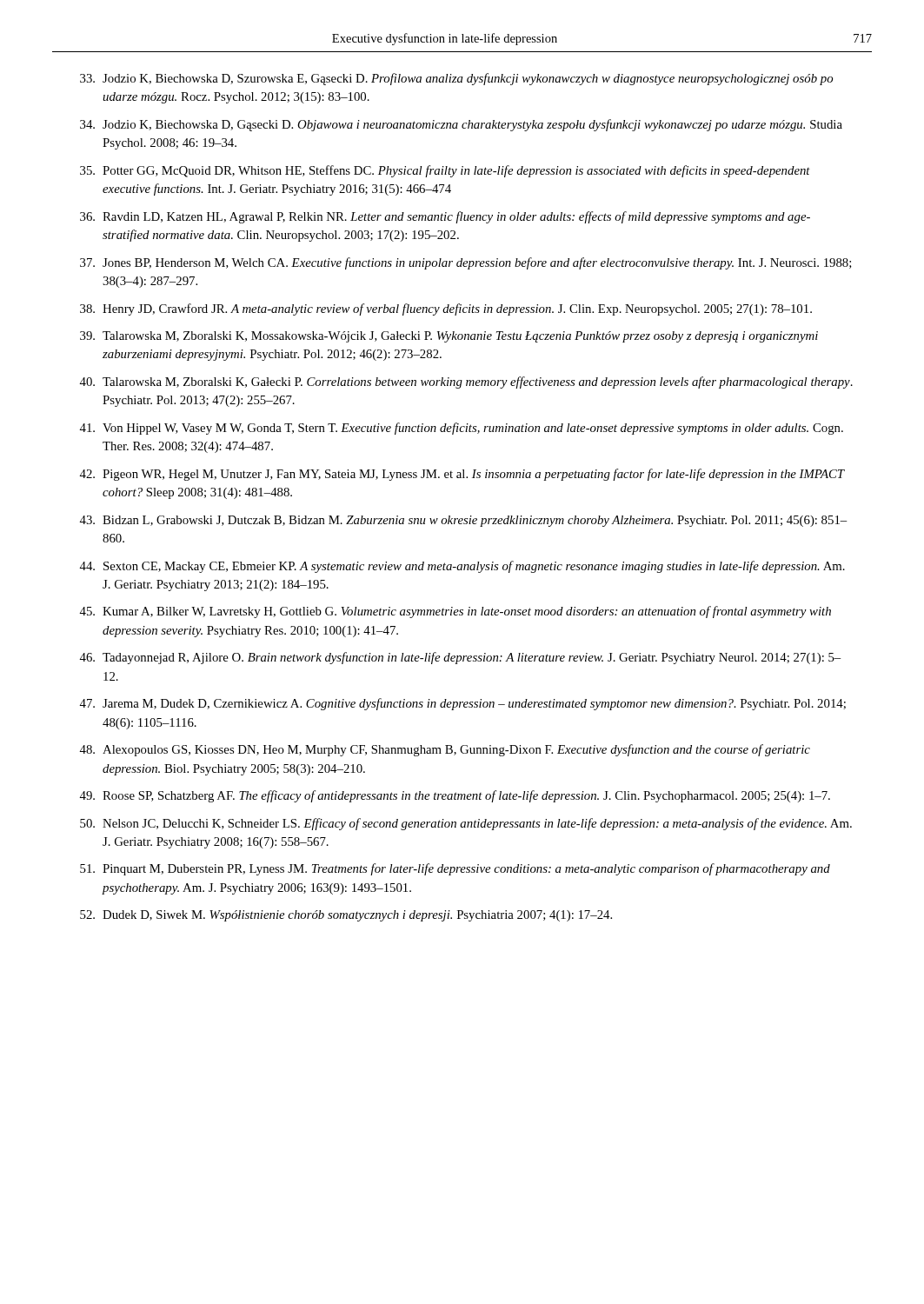Click on the list item containing "51. Pinquart M, Duberstein PR, Lyness"
Viewport: 924px width, 1304px height.
point(462,879)
